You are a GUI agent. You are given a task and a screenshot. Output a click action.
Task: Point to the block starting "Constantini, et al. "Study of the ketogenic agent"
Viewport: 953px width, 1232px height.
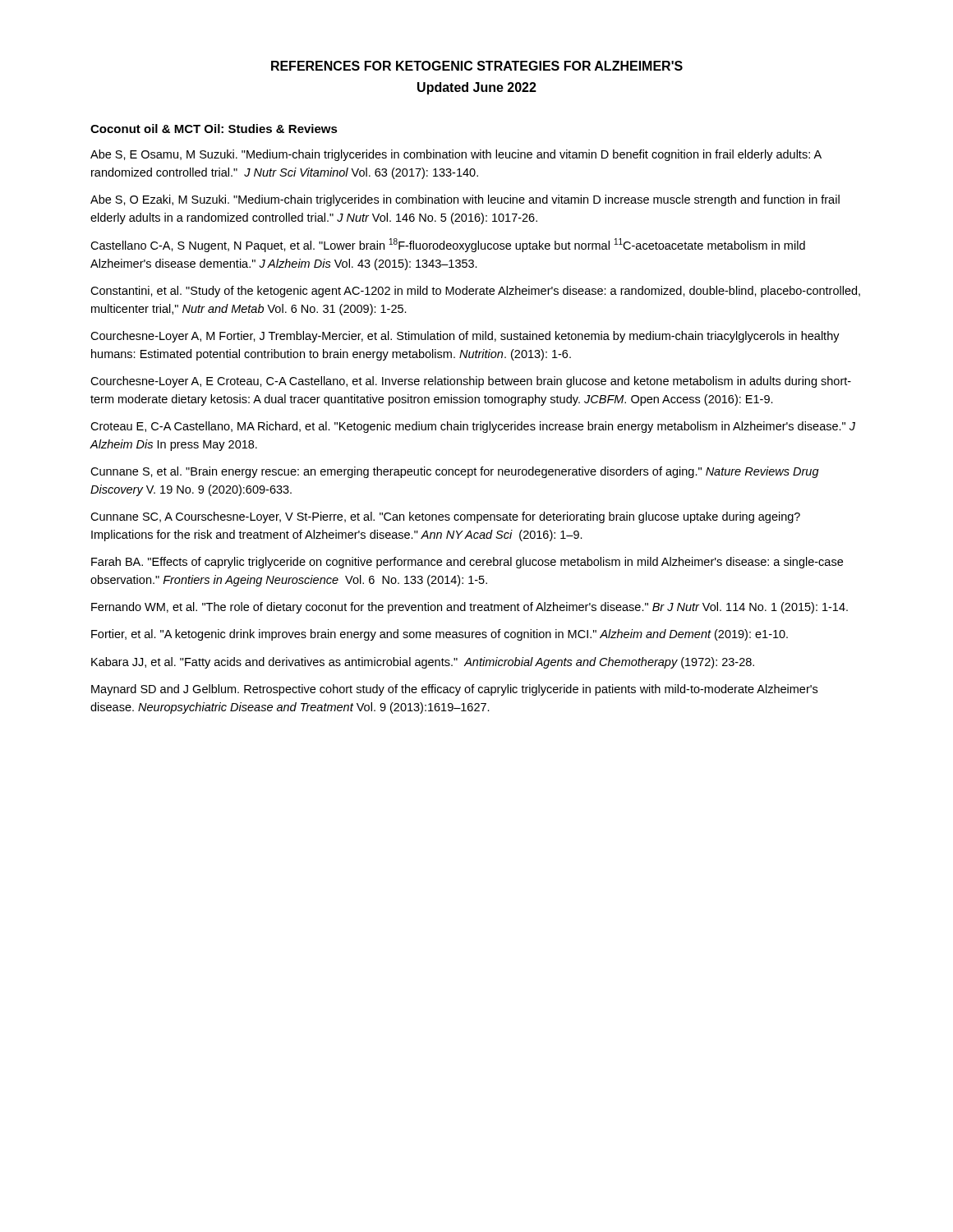(476, 300)
